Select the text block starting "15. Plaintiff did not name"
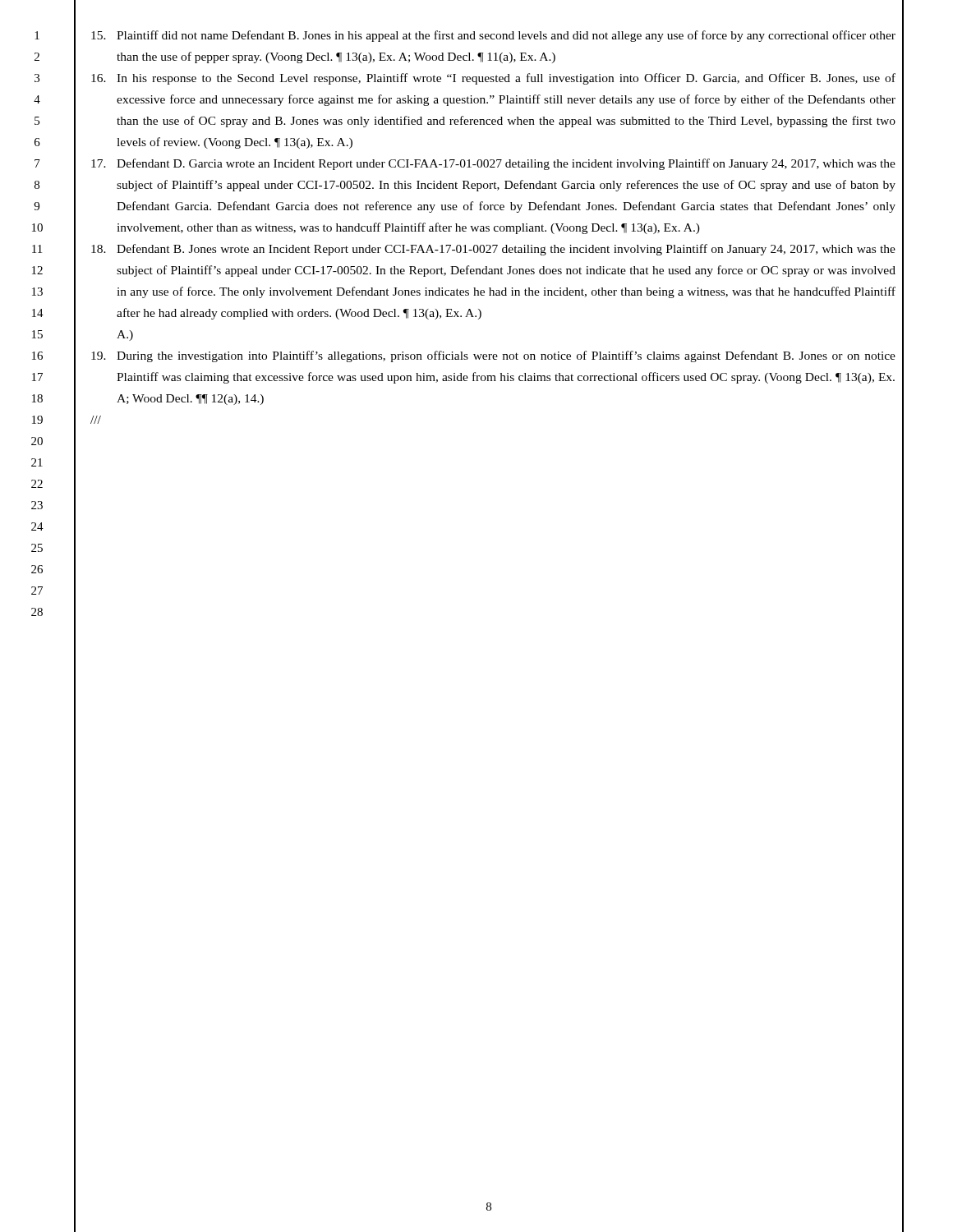The image size is (953, 1232). (x=493, y=46)
